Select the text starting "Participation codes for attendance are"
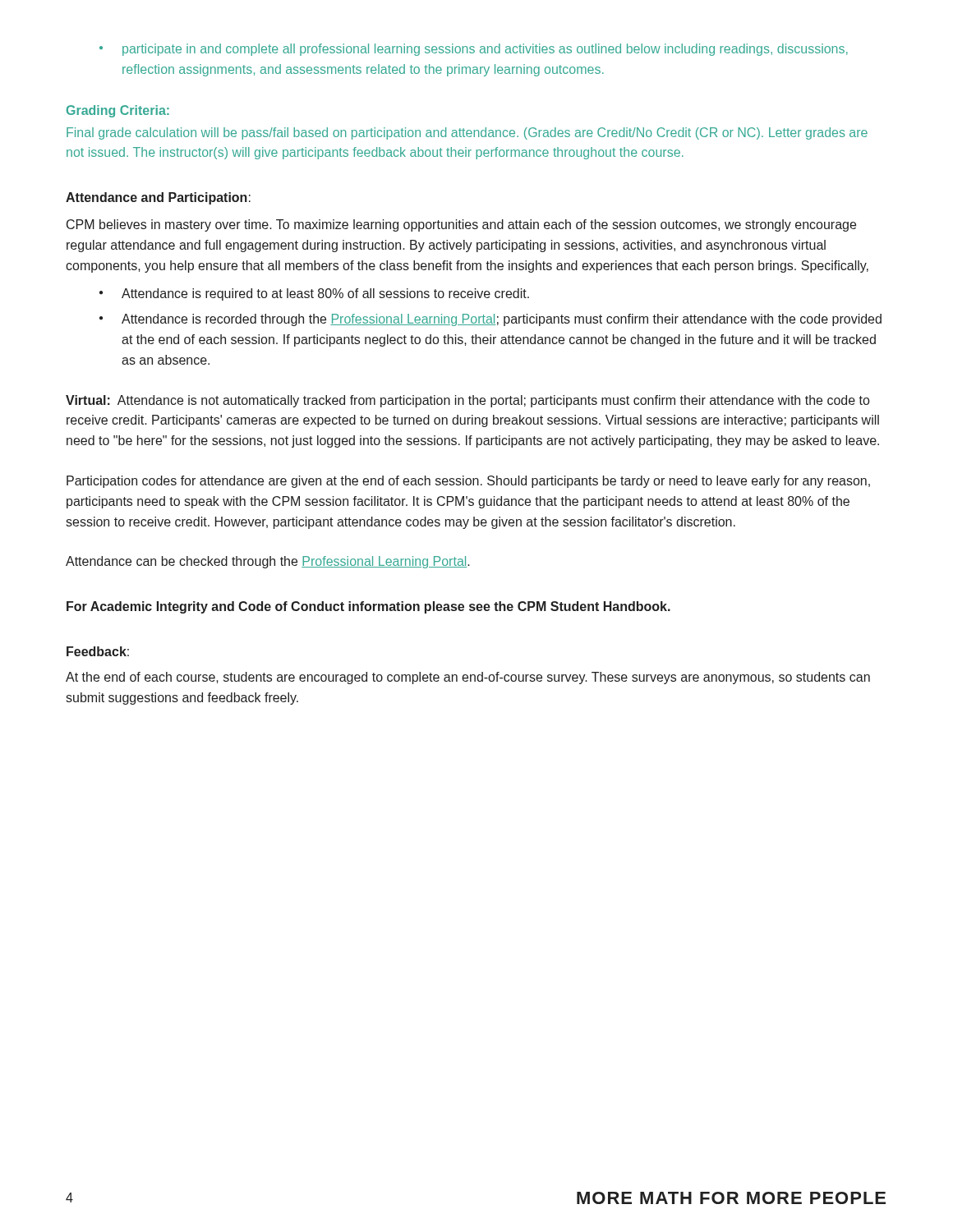 coord(476,502)
